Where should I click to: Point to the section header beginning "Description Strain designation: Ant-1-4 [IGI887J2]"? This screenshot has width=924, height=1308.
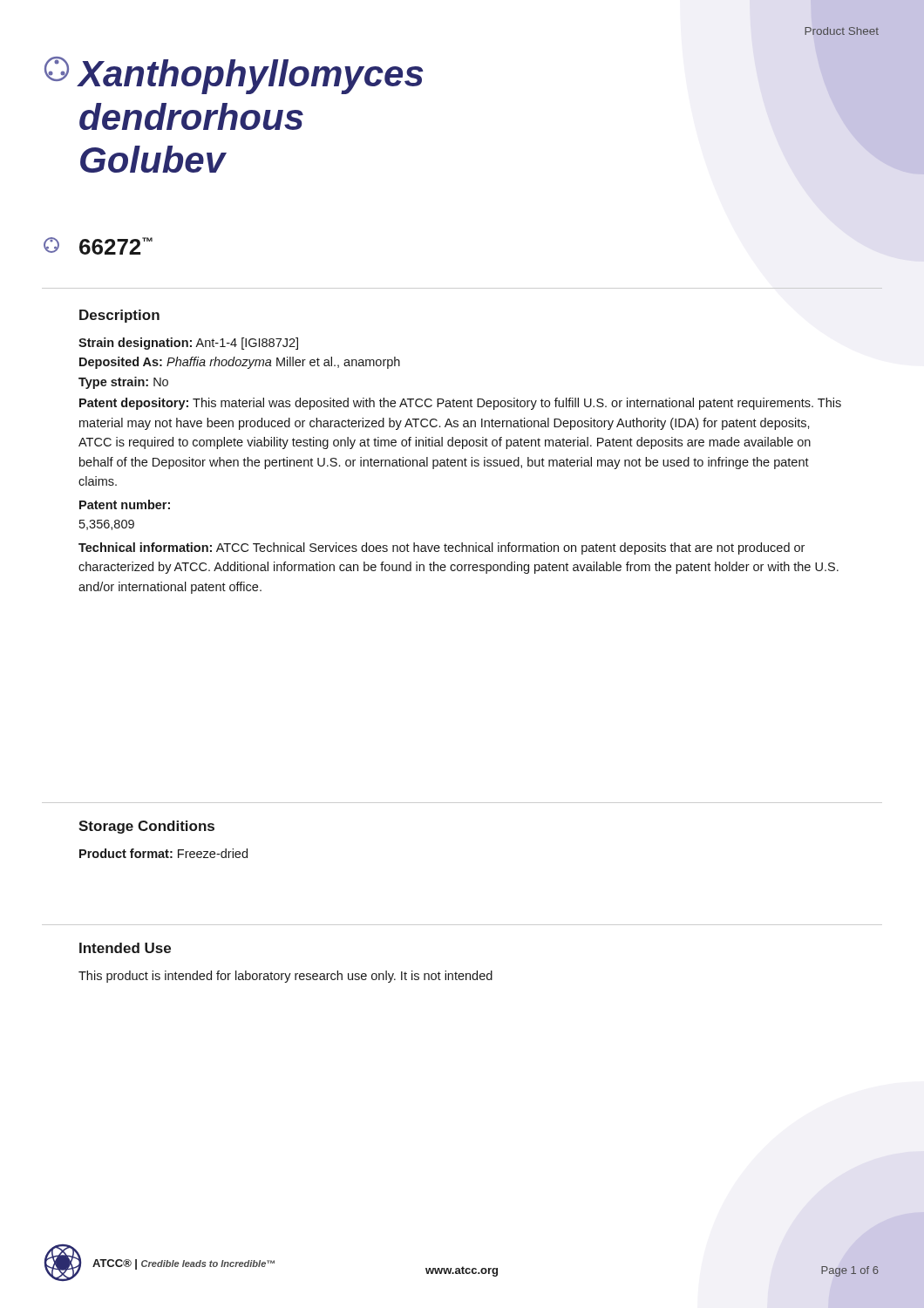[462, 452]
